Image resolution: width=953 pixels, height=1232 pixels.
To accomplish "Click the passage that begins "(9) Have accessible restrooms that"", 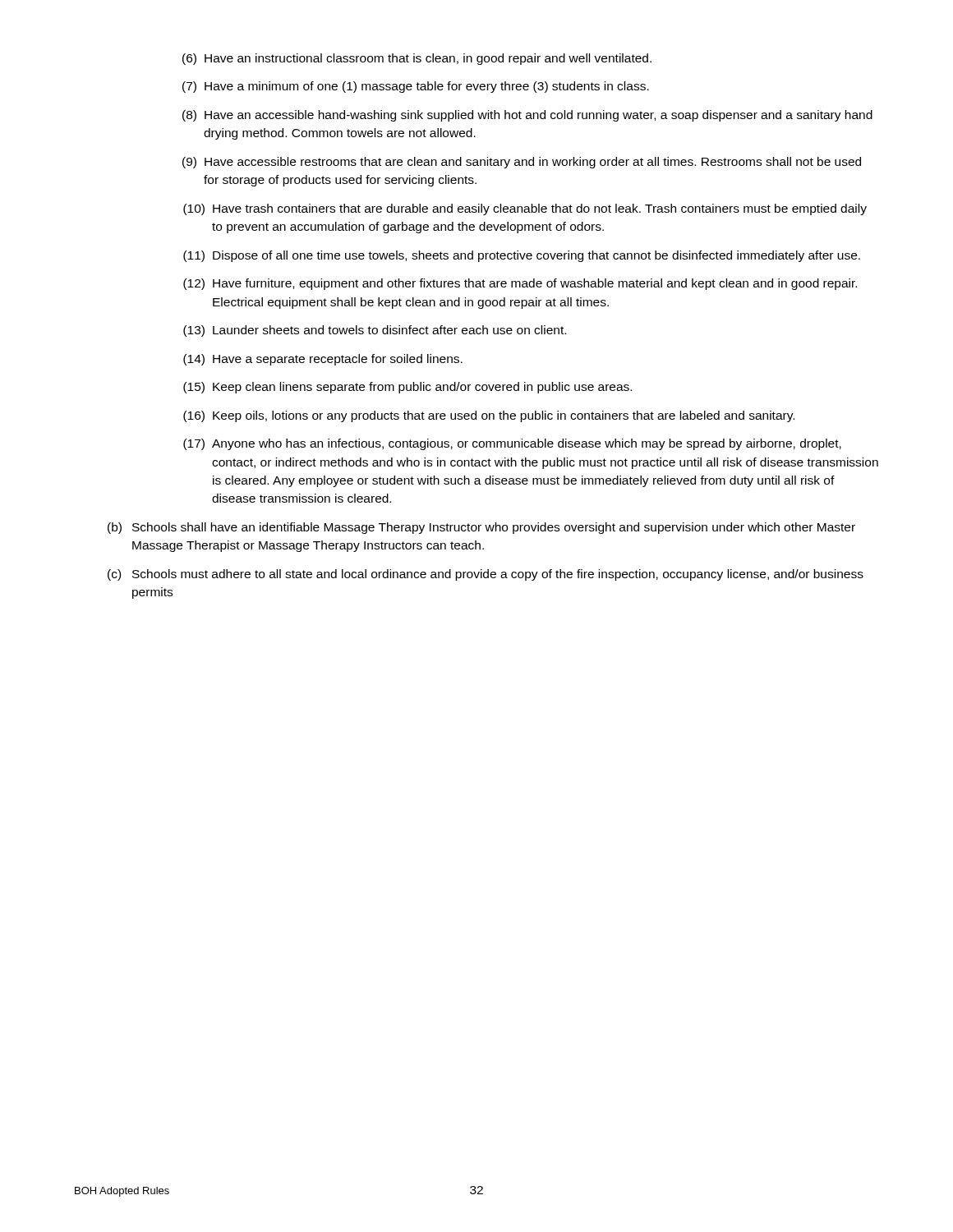I will click(x=513, y=171).
